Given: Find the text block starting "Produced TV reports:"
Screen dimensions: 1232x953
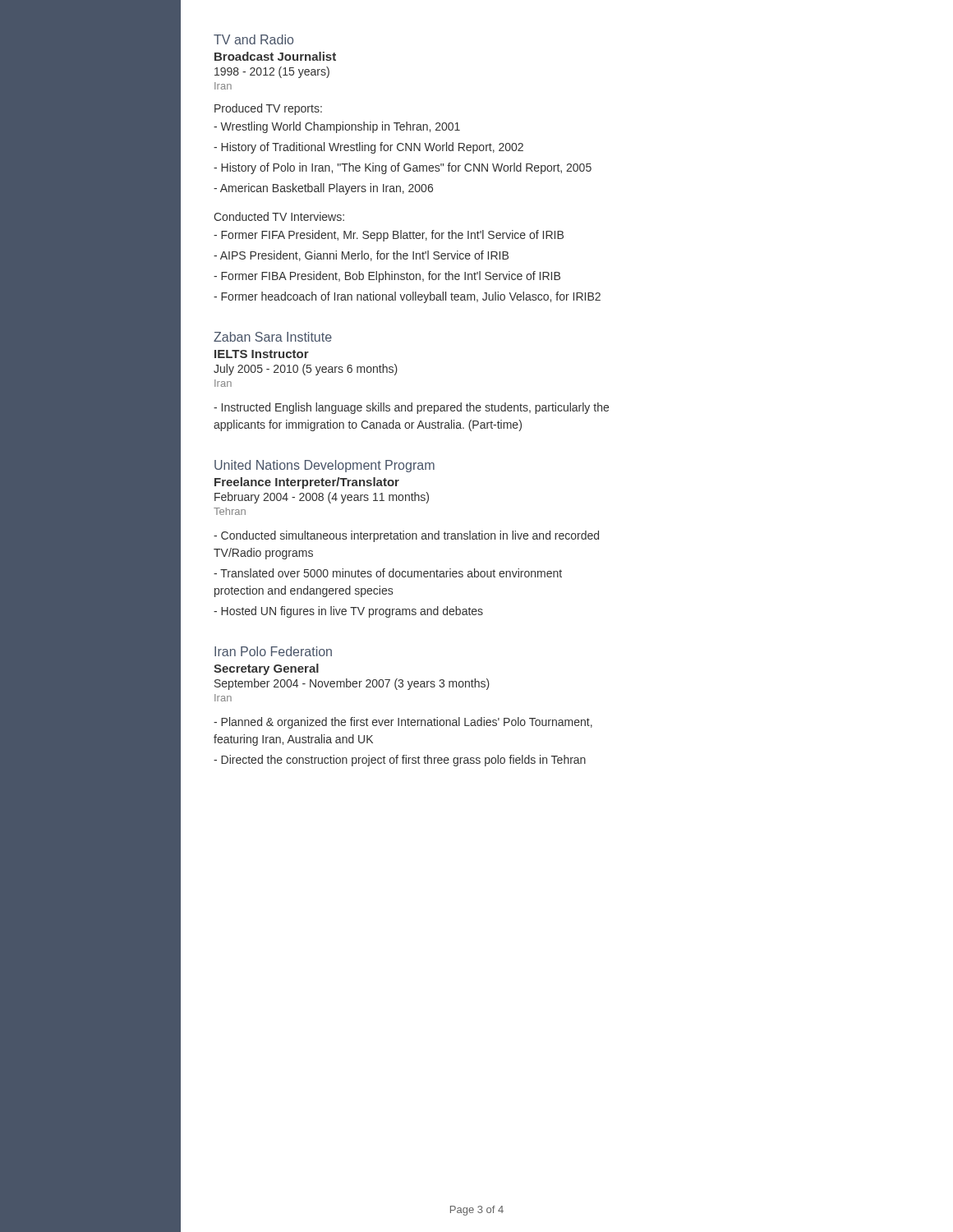Looking at the screenshot, I should tap(268, 108).
